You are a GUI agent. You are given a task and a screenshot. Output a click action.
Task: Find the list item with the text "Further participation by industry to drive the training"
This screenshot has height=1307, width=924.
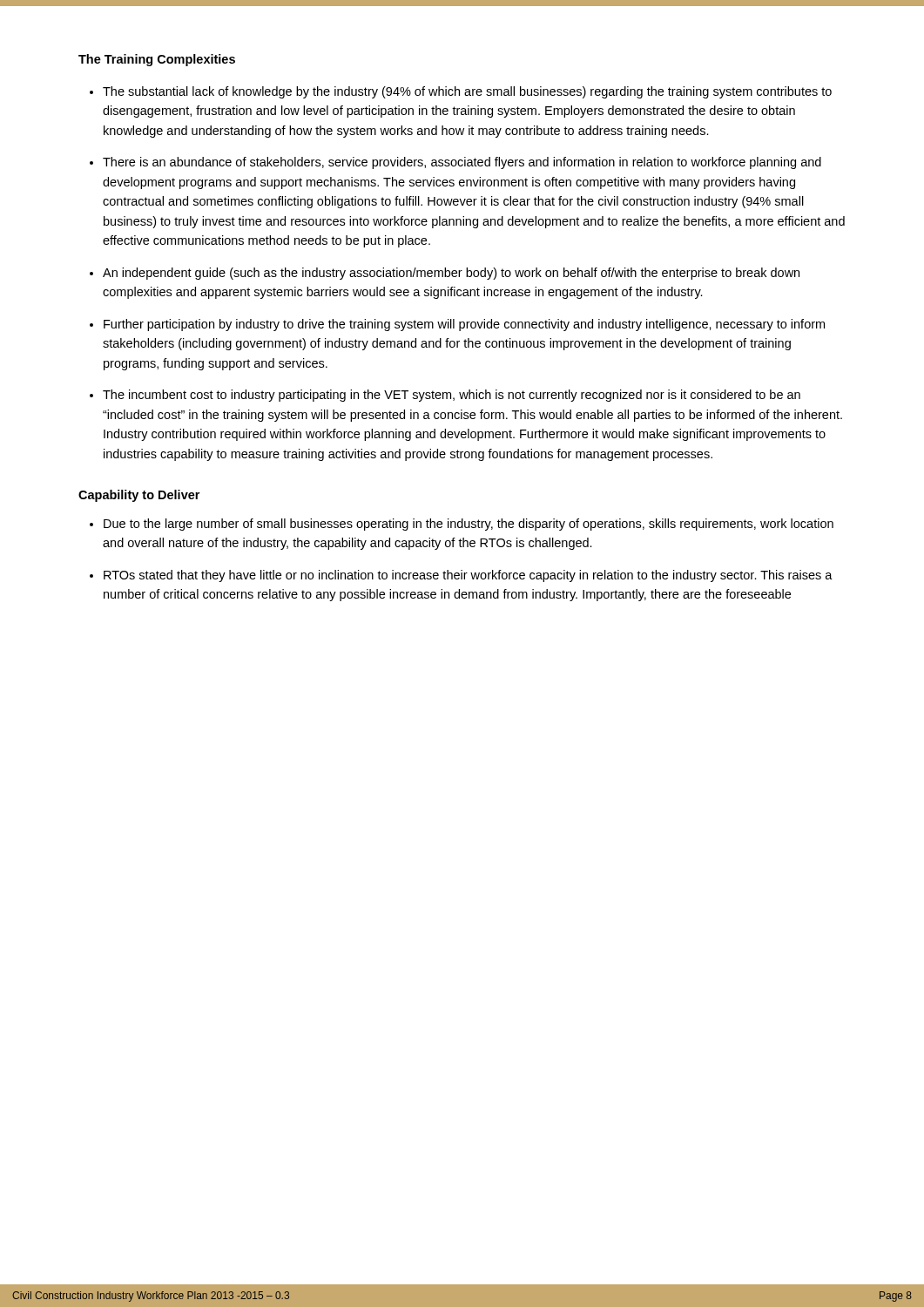[x=464, y=343]
